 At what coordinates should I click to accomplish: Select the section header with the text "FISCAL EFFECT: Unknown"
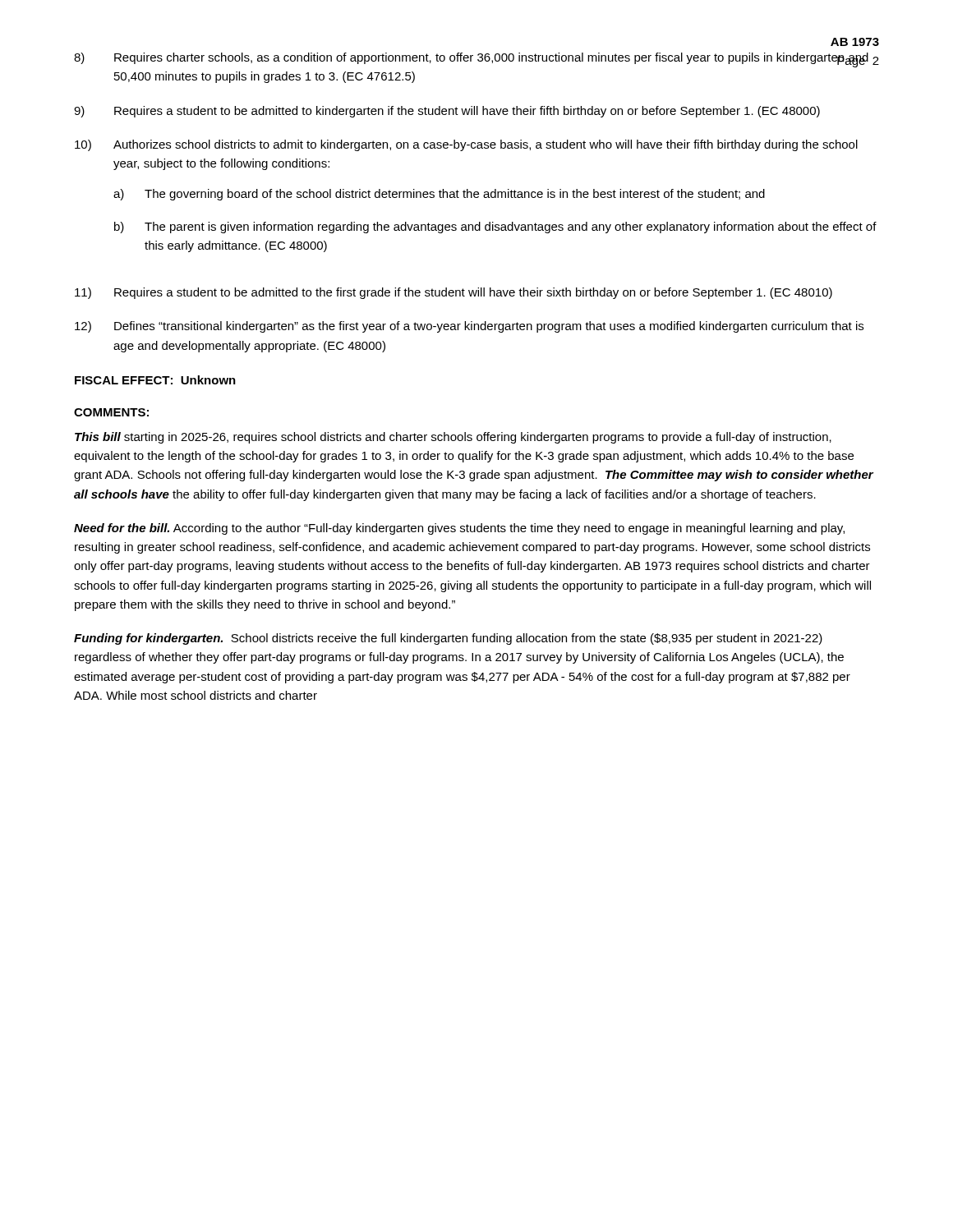coord(155,380)
